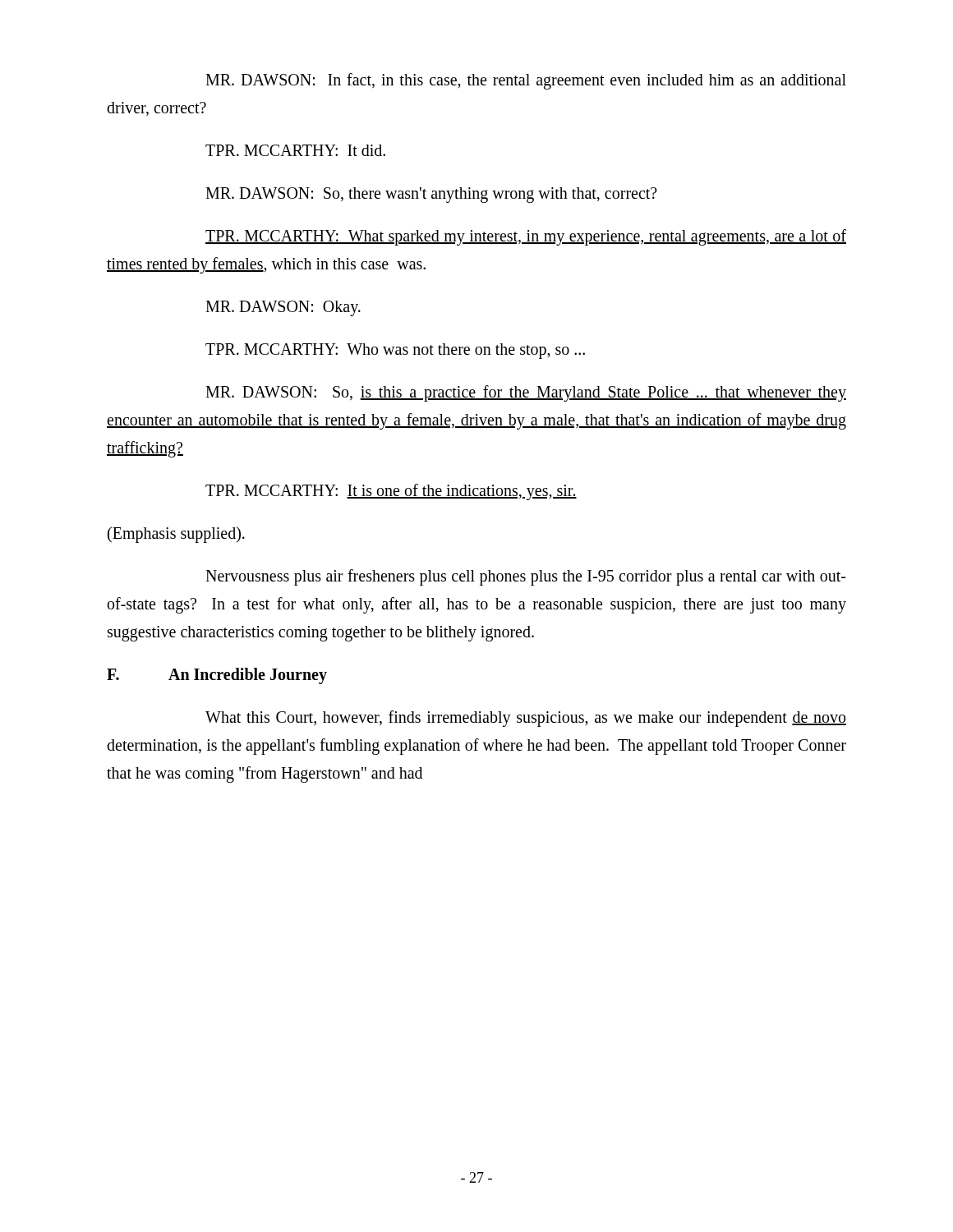Where does it say "MR. DAWSON: Okay."?
This screenshot has width=953, height=1232.
pos(283,308)
